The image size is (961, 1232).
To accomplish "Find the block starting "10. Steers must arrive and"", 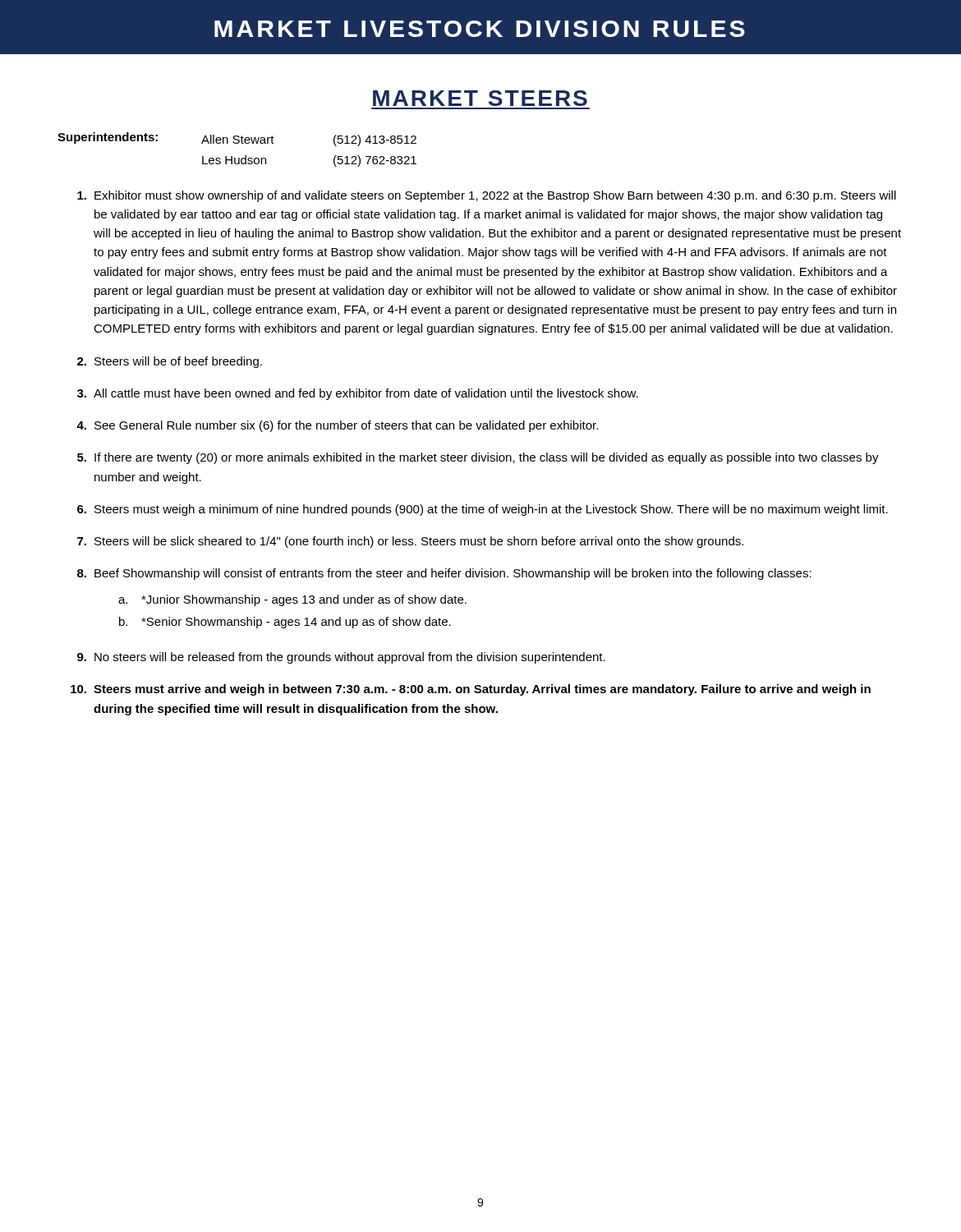I will click(x=480, y=699).
